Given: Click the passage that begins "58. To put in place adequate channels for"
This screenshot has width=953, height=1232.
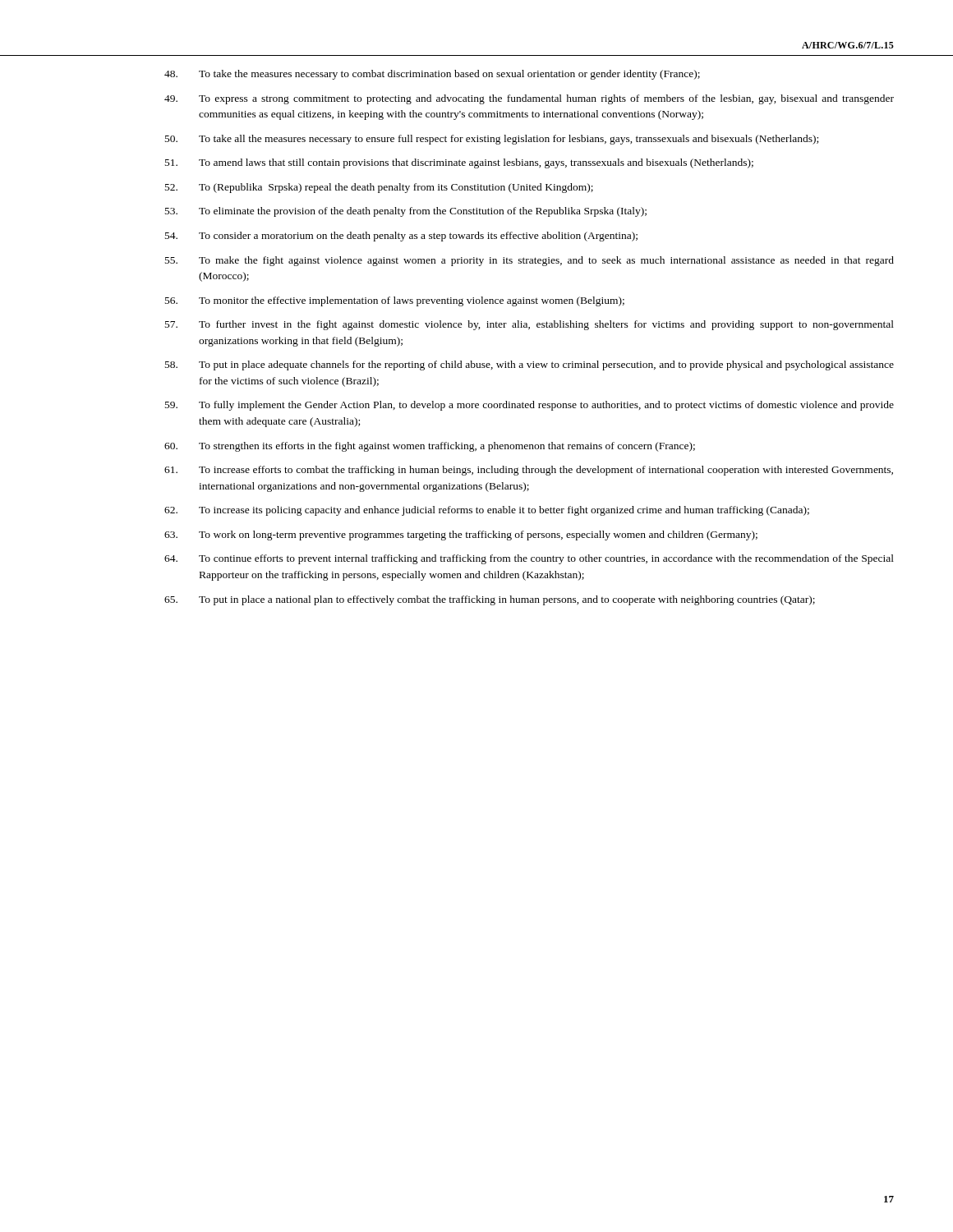Looking at the screenshot, I should tap(529, 373).
